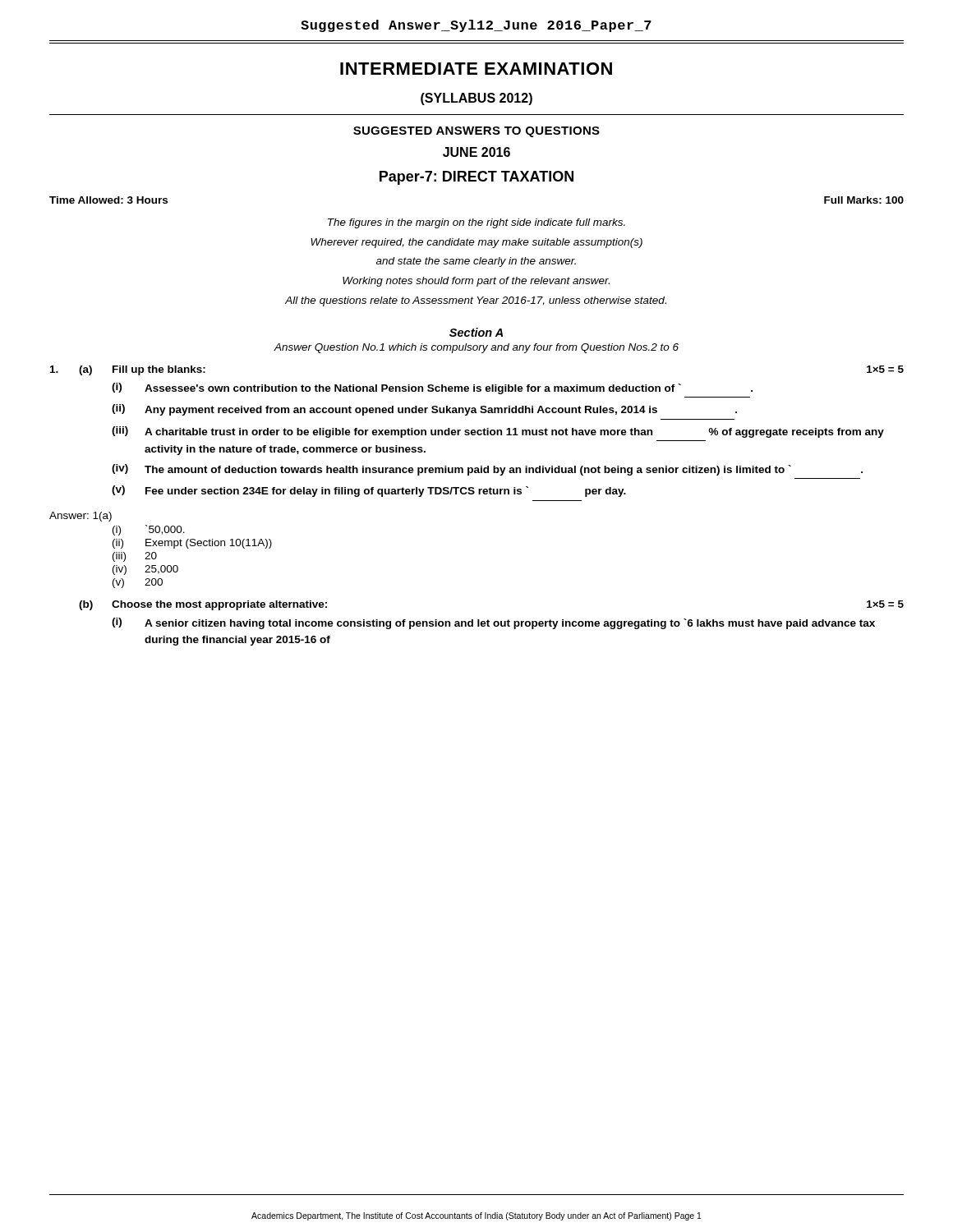Click on the passage starting "(a) Fill up the blanks: 1×5 = 5"

tap(158, 370)
